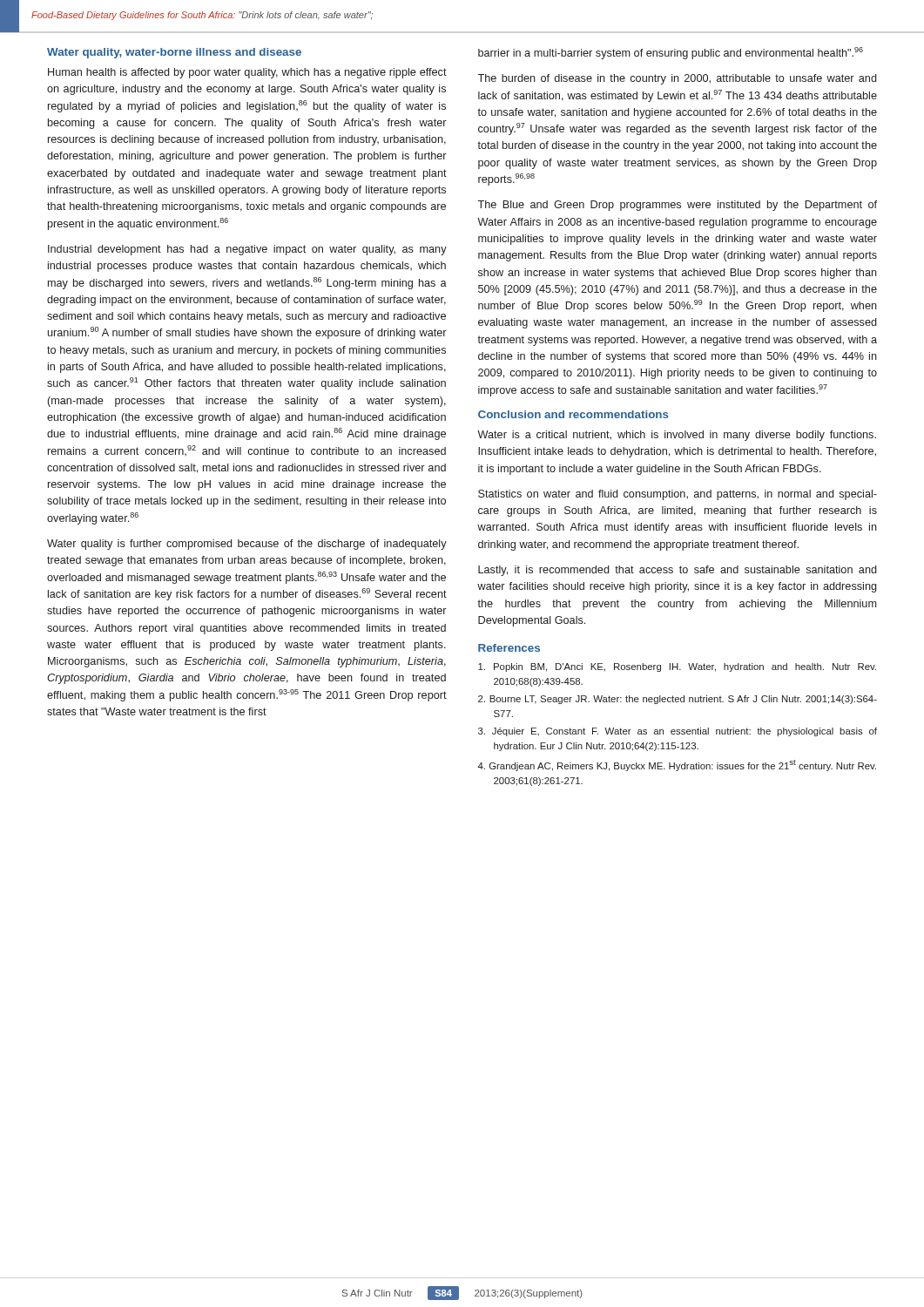The width and height of the screenshot is (924, 1307).
Task: Locate the text block that reads "Industrial development has had"
Action: point(247,384)
